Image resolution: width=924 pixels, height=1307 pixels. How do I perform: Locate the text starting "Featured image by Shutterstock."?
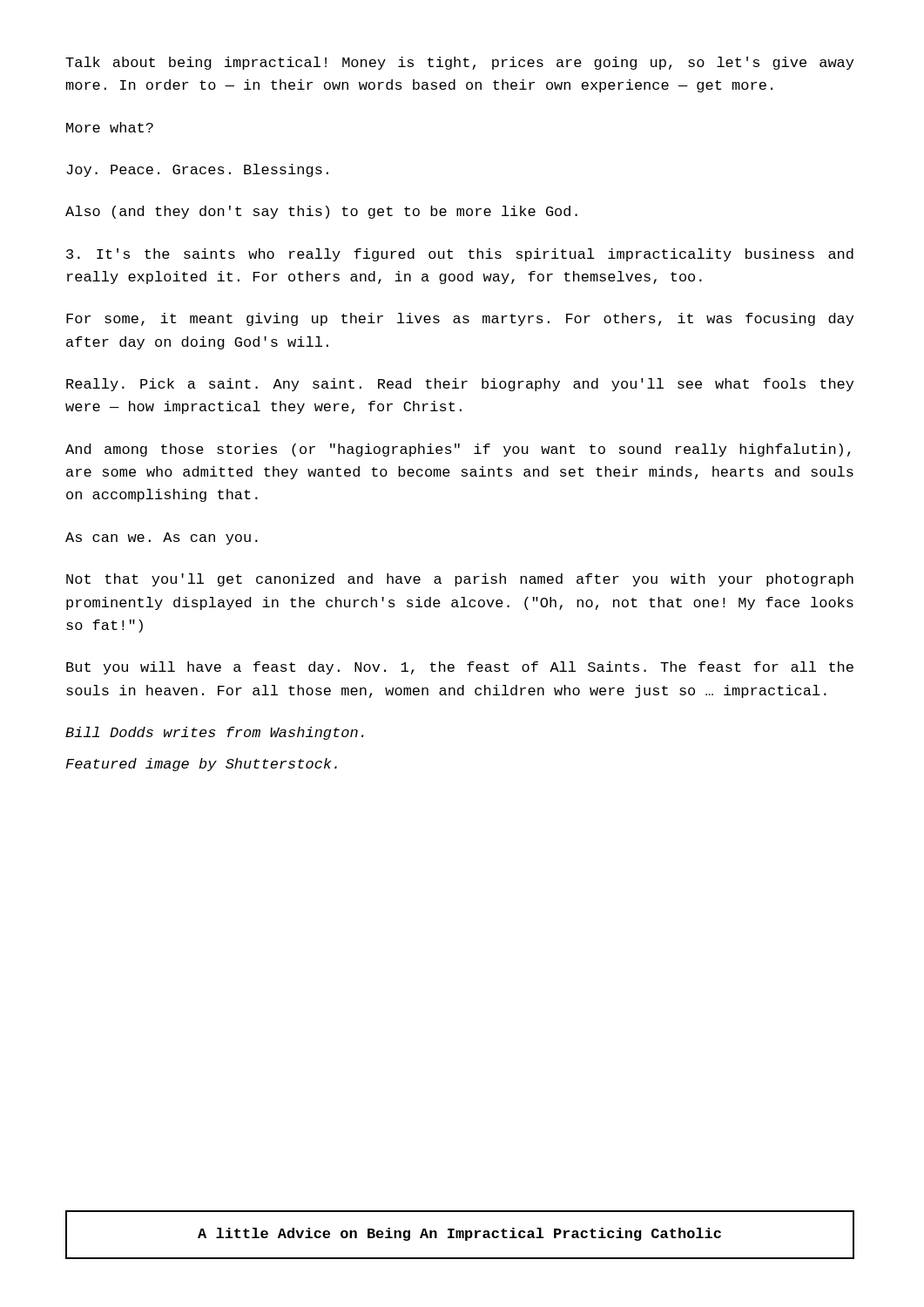(203, 765)
